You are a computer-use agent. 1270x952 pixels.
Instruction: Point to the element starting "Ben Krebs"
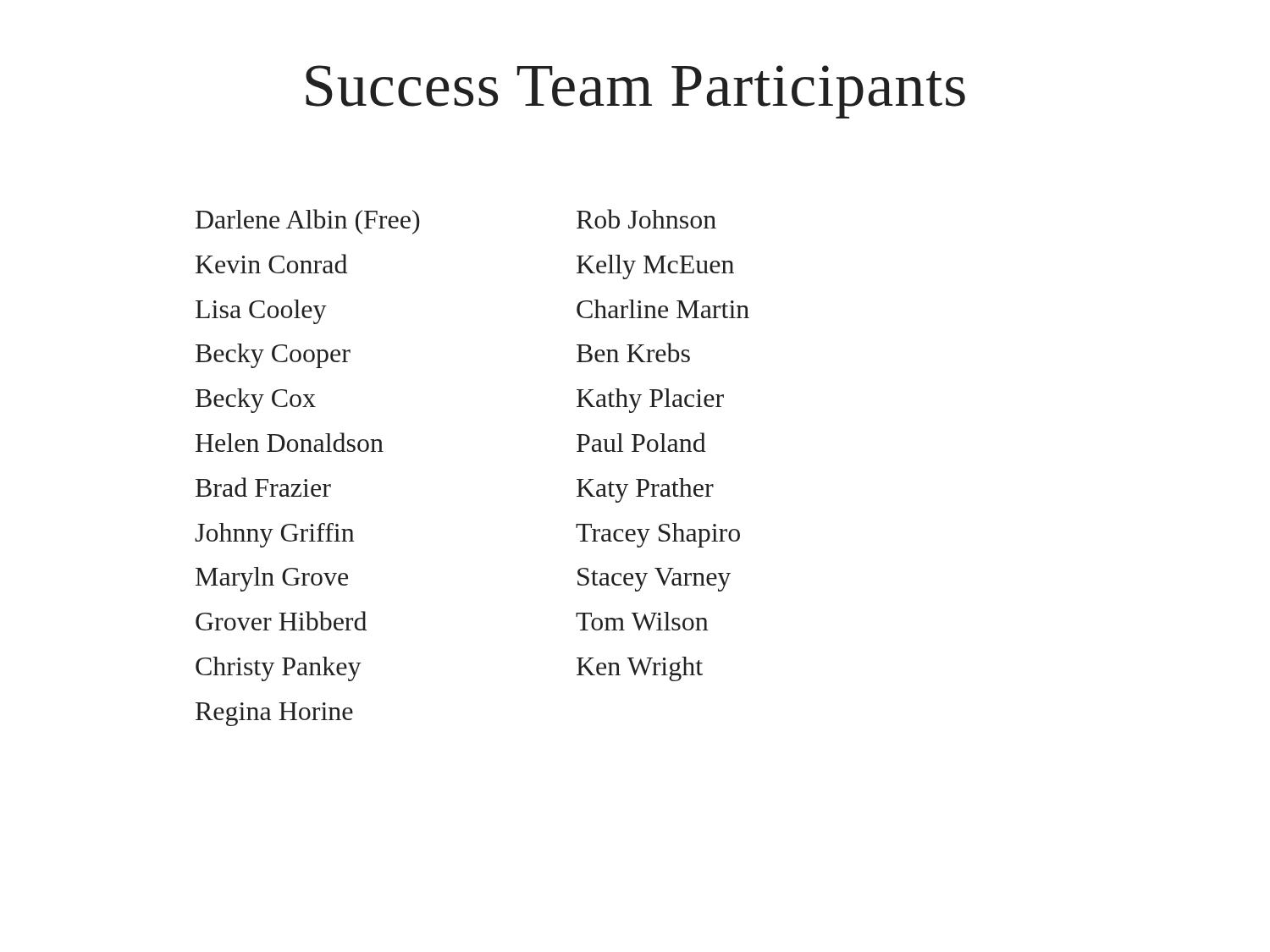point(633,353)
